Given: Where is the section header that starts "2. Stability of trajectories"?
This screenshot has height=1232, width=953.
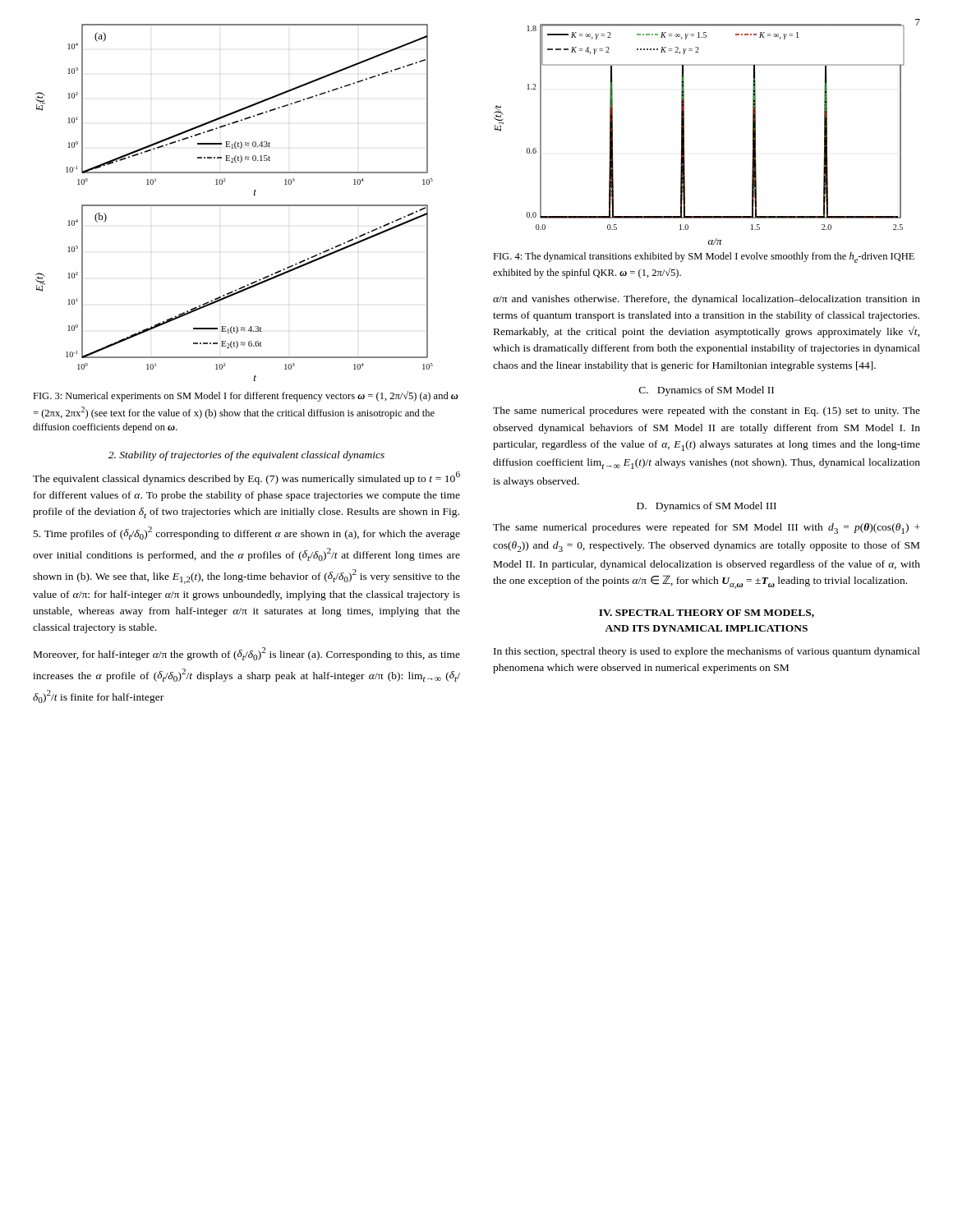Looking at the screenshot, I should (x=246, y=454).
